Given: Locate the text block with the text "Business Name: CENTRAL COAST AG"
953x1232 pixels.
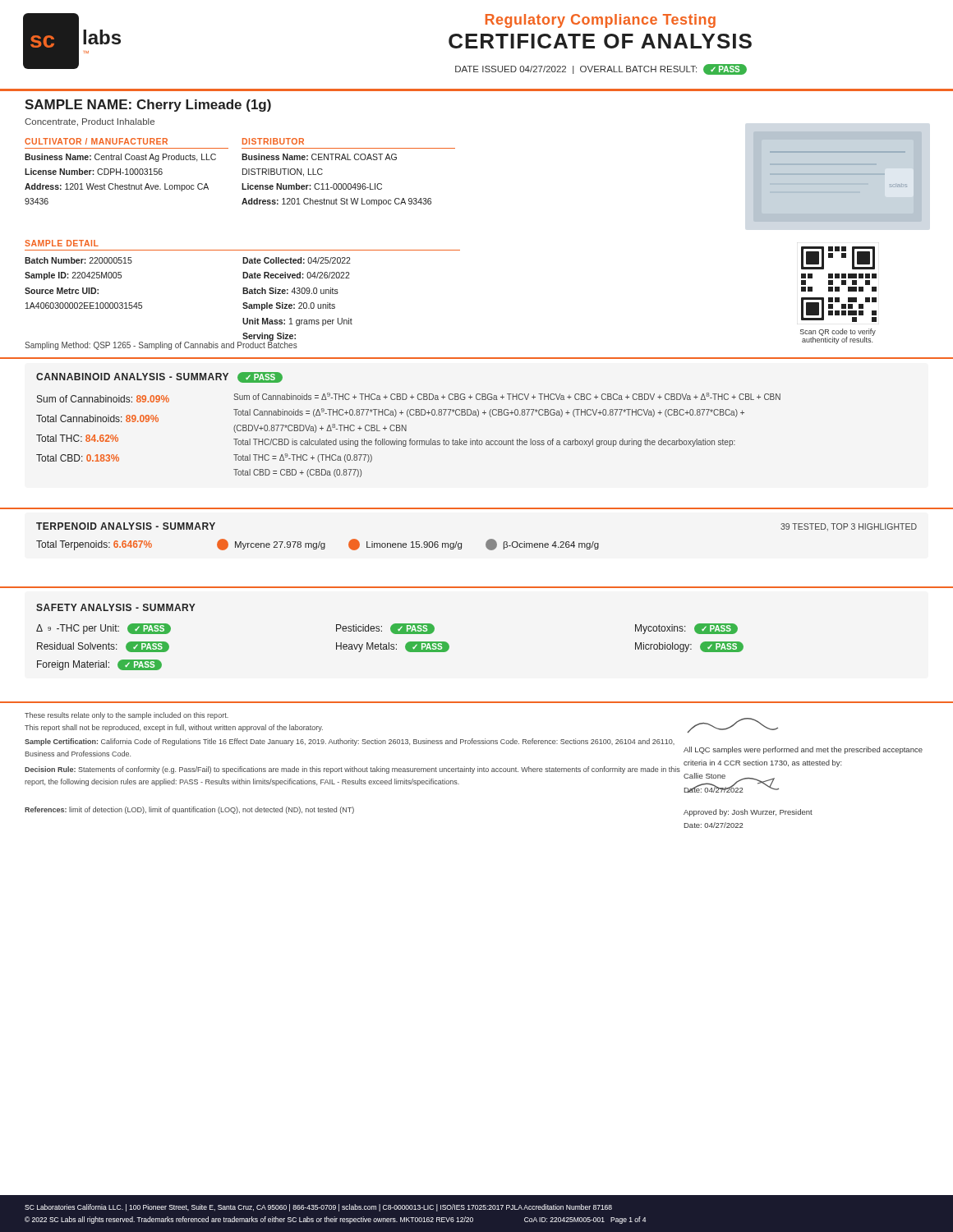Looking at the screenshot, I should pyautogui.click(x=337, y=179).
